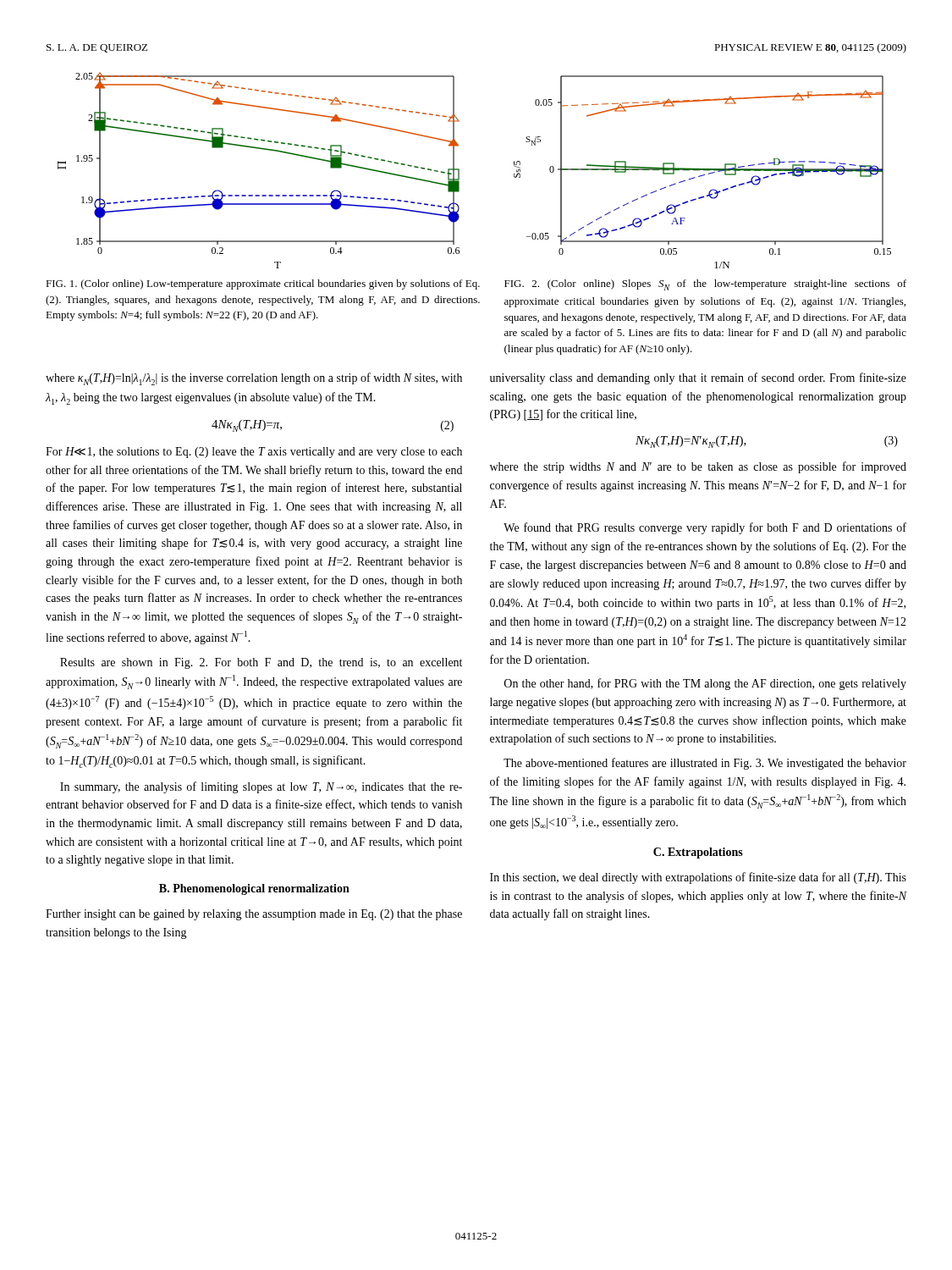
Task: Navigate to the text block starting "For H≪1, the solutions"
Action: [x=254, y=656]
